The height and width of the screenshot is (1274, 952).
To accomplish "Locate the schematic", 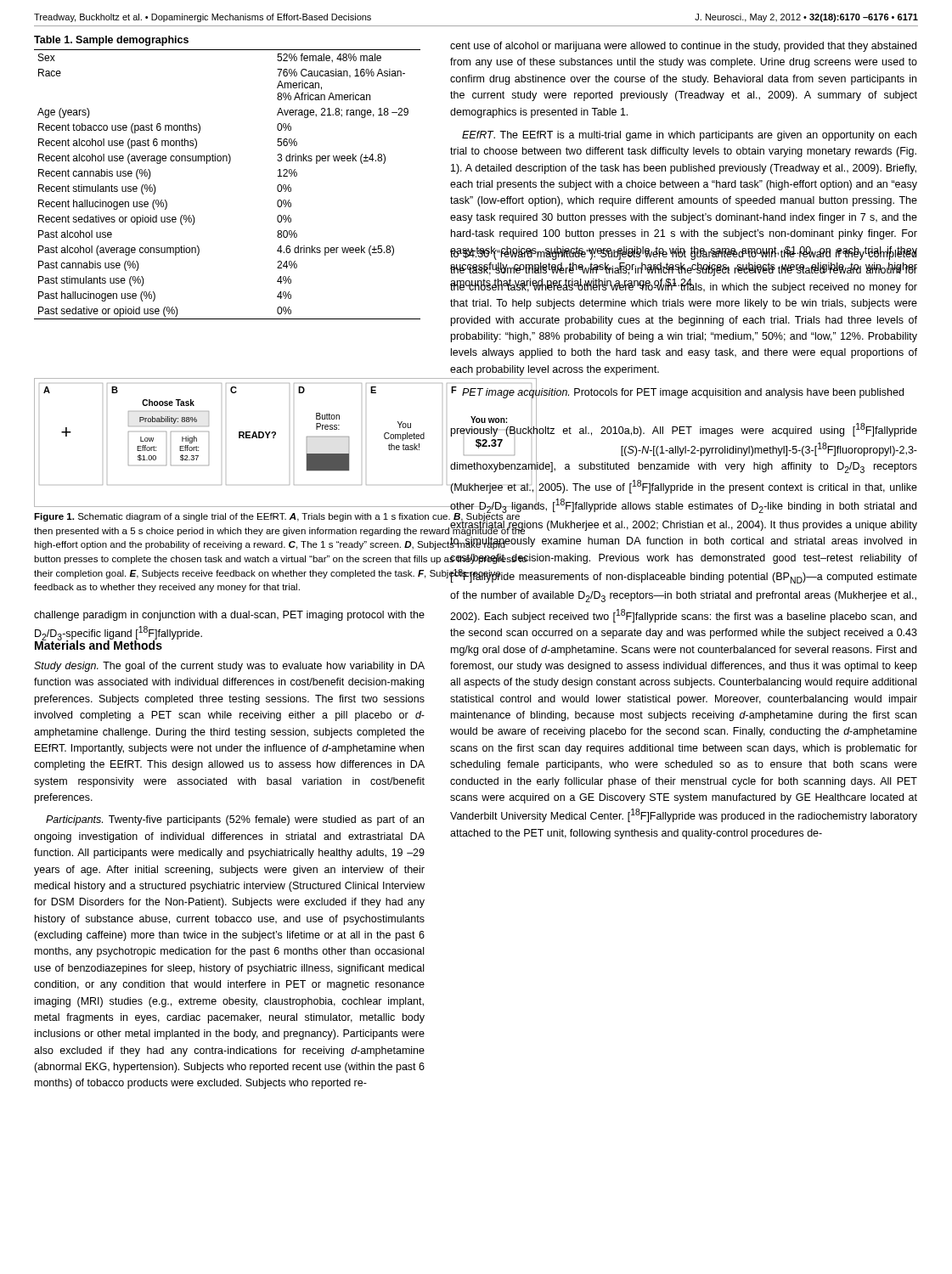I will tap(285, 443).
